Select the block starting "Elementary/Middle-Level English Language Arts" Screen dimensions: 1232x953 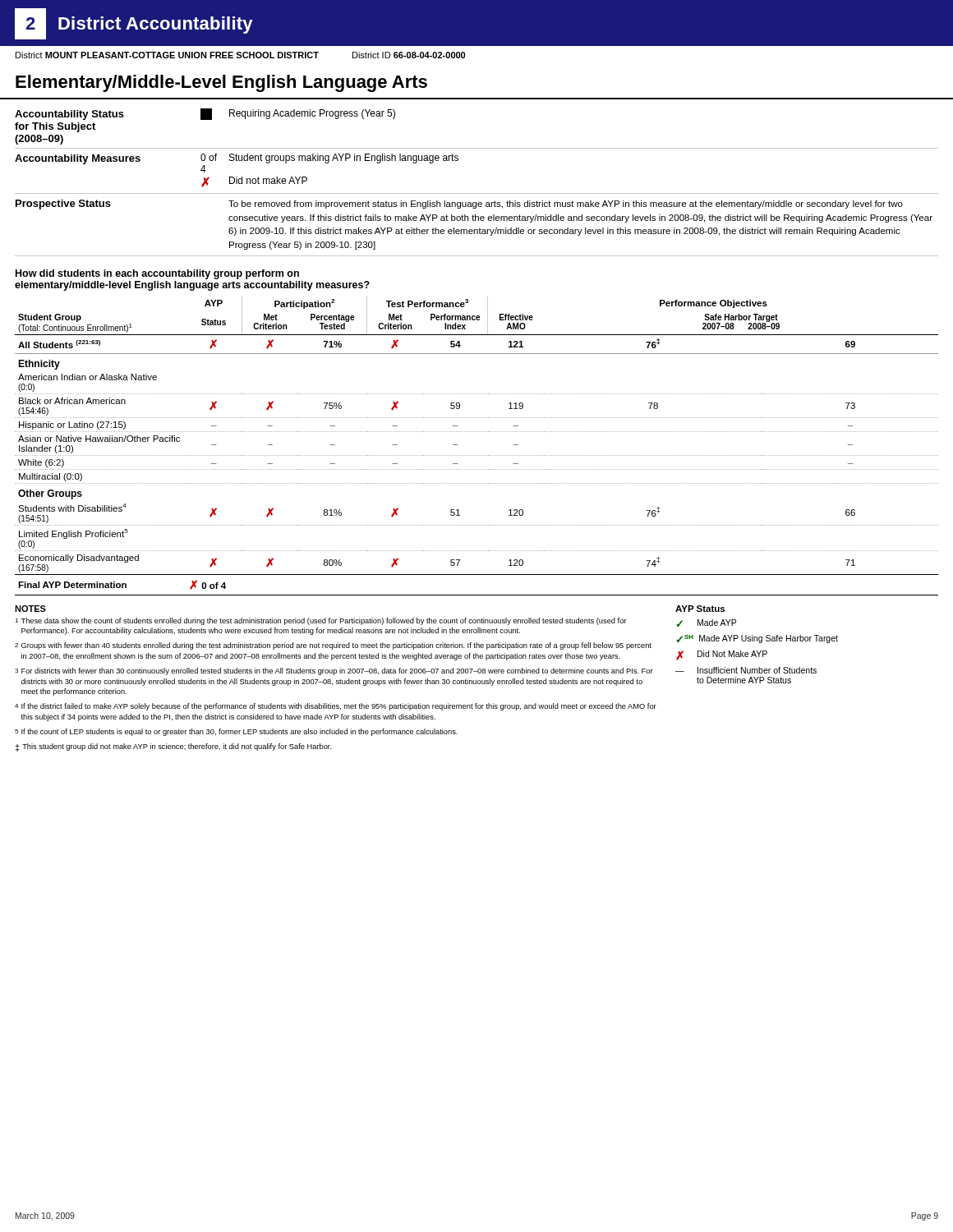(x=221, y=82)
